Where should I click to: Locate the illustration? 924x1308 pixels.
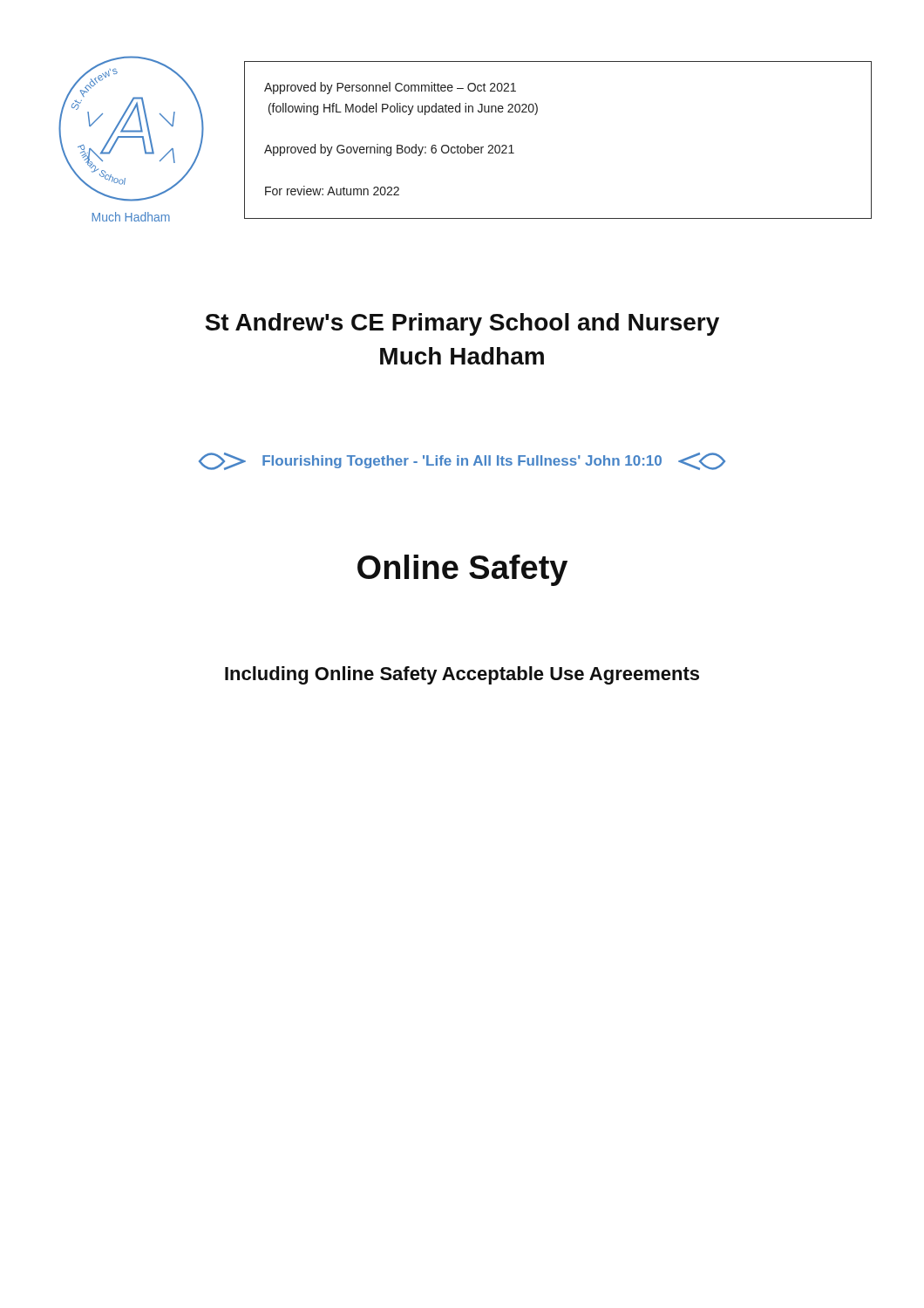(x=462, y=461)
